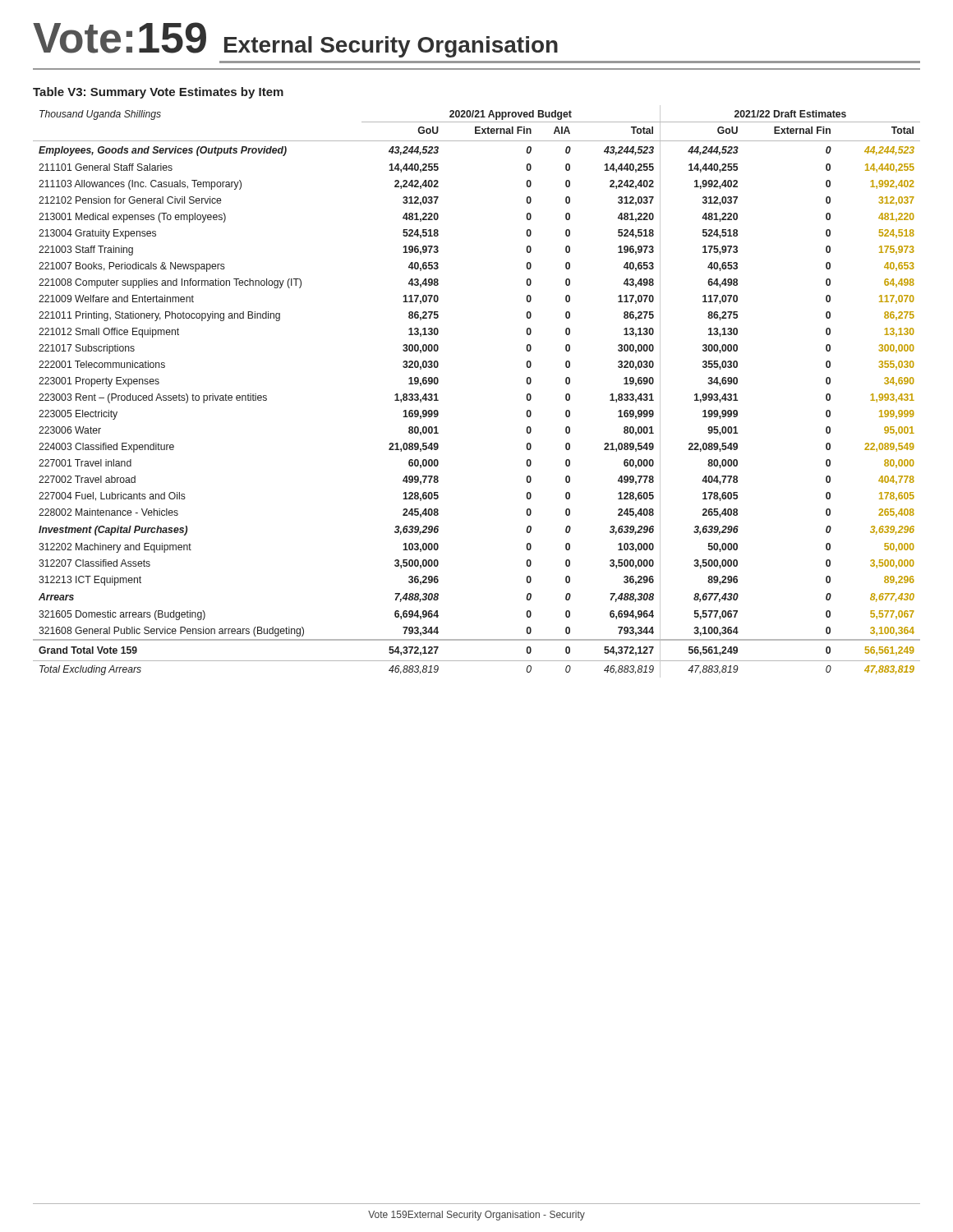Find the table that mentions "Grand Total Vote 159"
This screenshot has width=953, height=1232.
pos(476,391)
